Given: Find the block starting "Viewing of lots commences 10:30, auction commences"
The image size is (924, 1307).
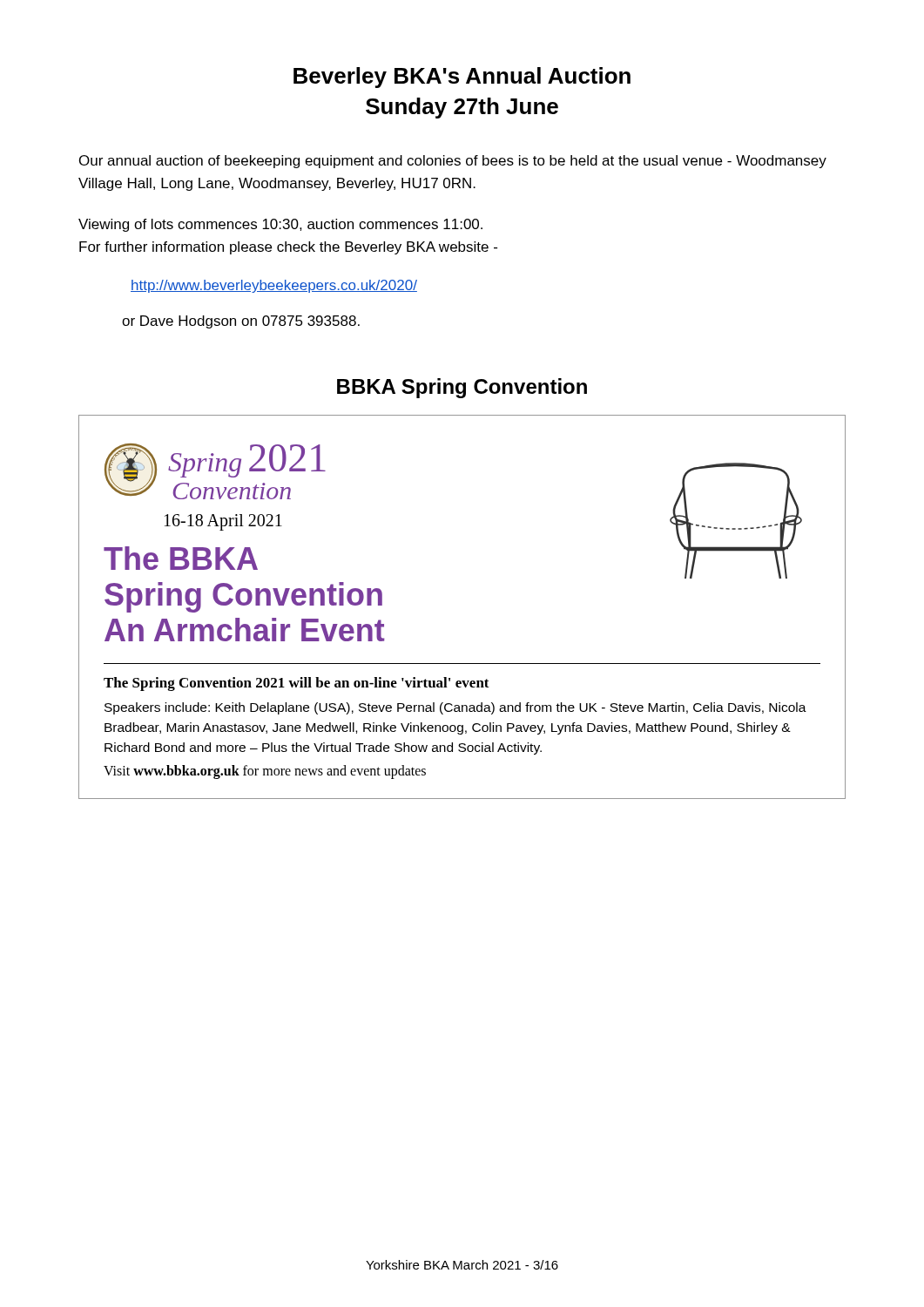Looking at the screenshot, I should 288,236.
